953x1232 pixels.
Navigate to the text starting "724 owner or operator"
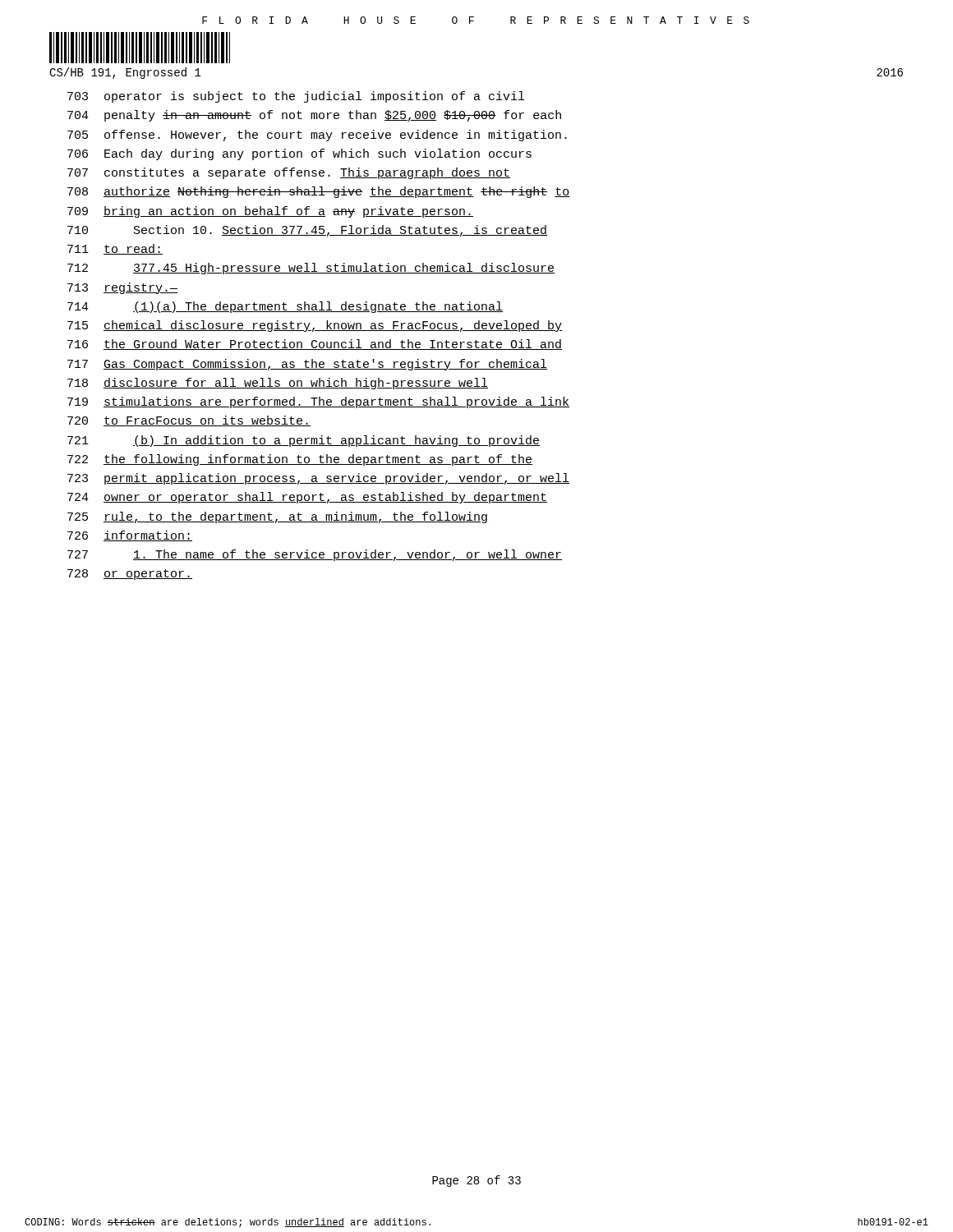tap(476, 498)
